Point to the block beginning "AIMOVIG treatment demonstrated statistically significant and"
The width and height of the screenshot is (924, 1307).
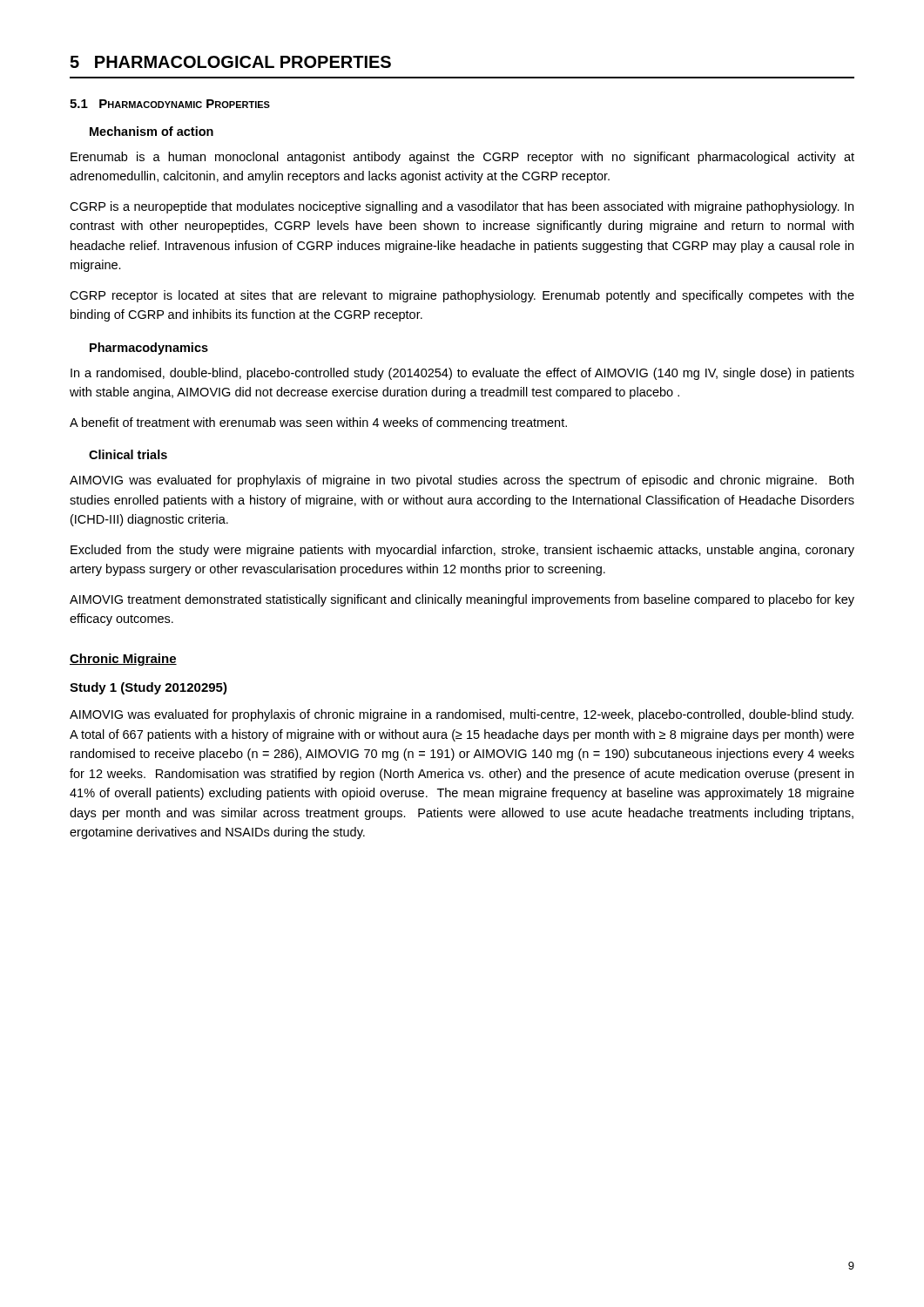[x=462, y=609]
